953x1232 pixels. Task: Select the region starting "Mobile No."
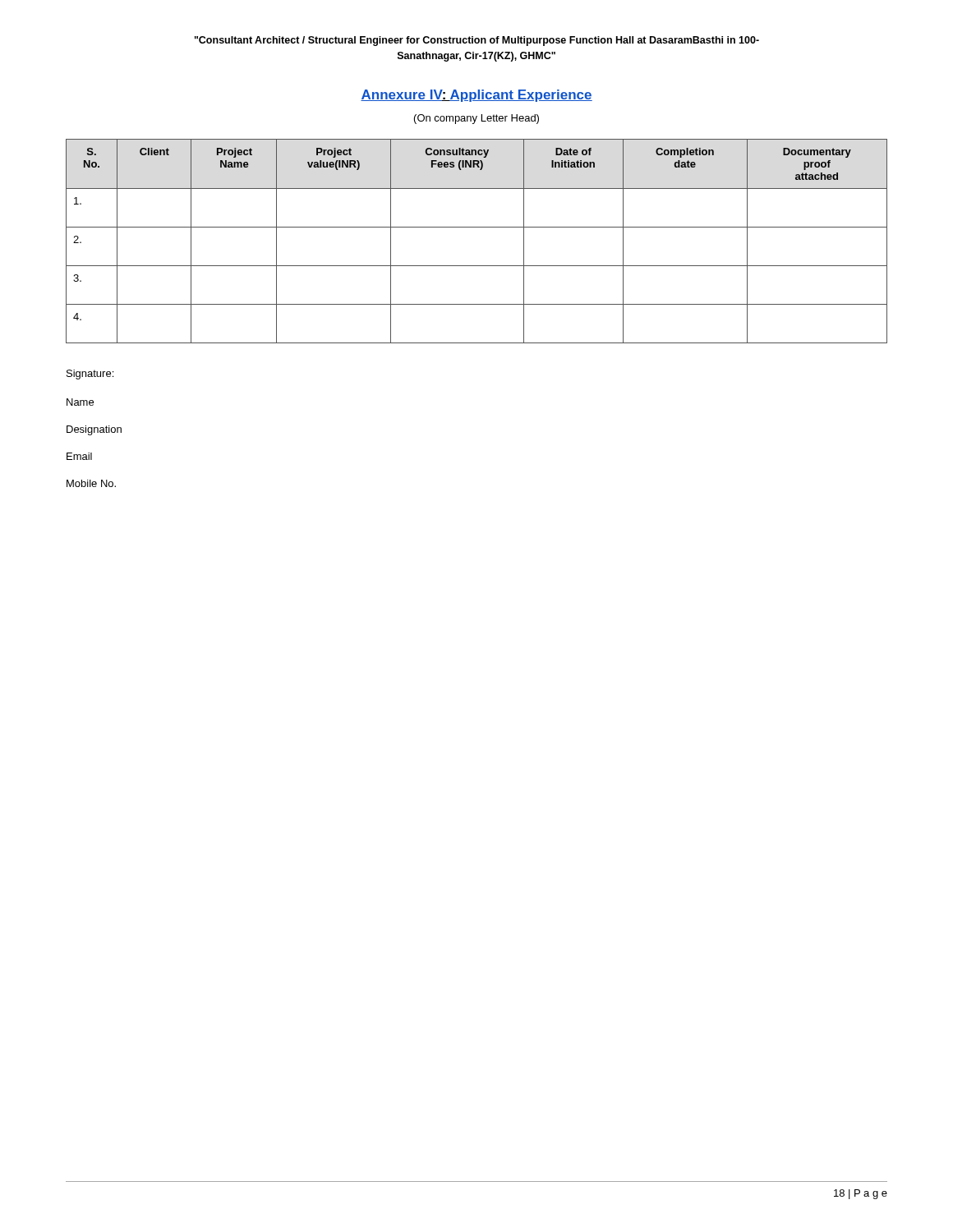tap(91, 483)
